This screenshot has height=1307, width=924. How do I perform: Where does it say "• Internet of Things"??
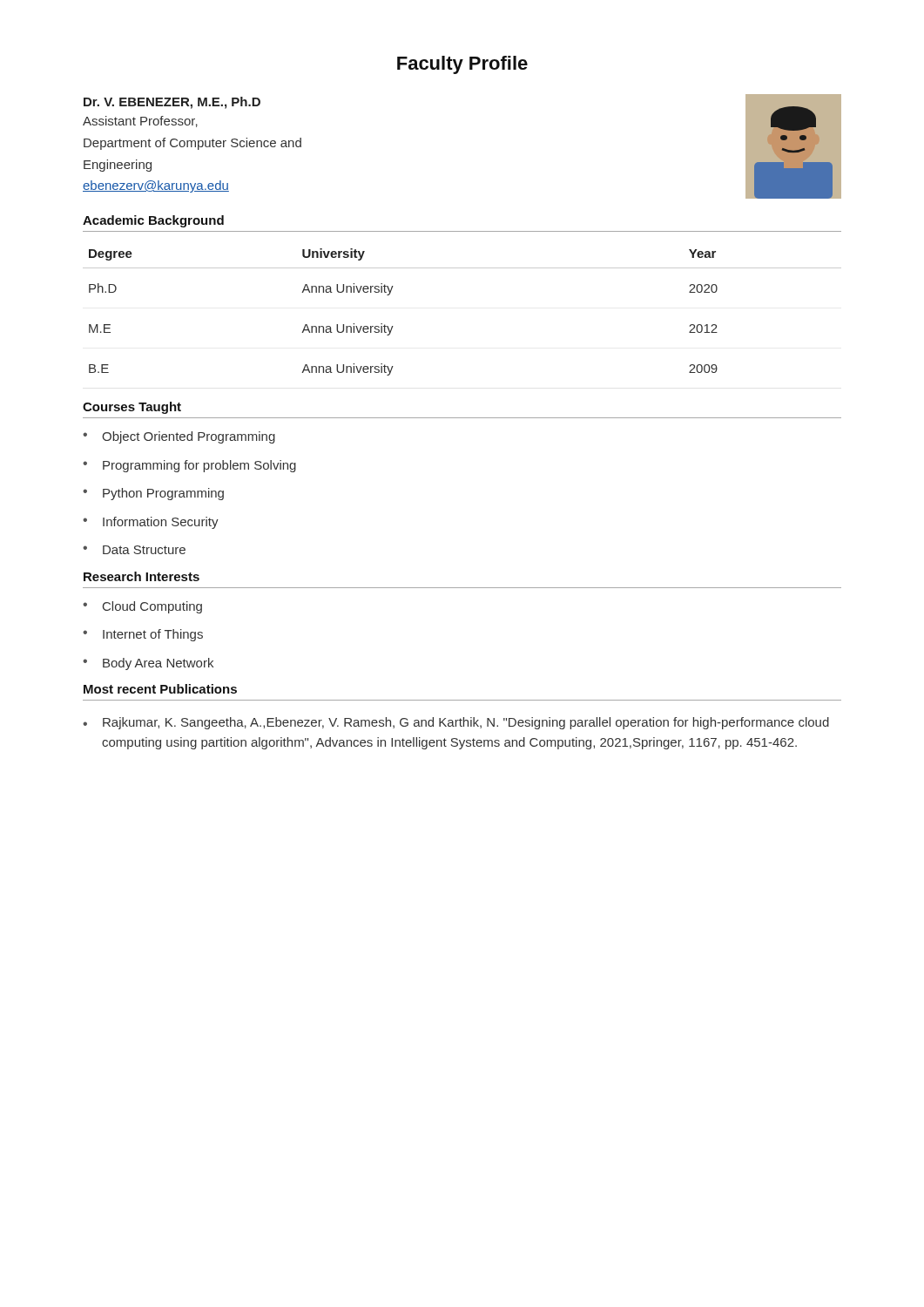point(143,635)
